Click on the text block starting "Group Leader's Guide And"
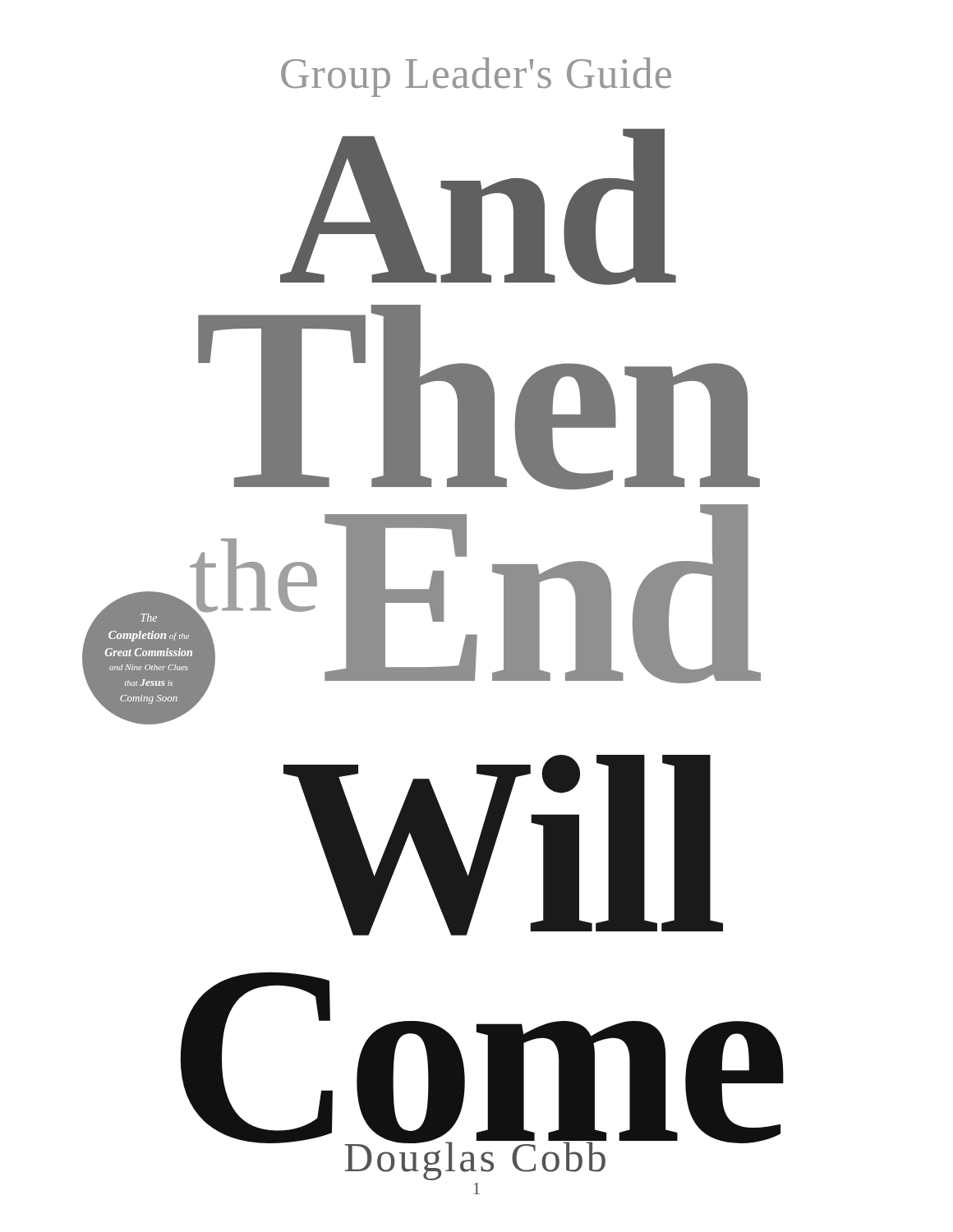This screenshot has height=1232, width=953. [476, 622]
